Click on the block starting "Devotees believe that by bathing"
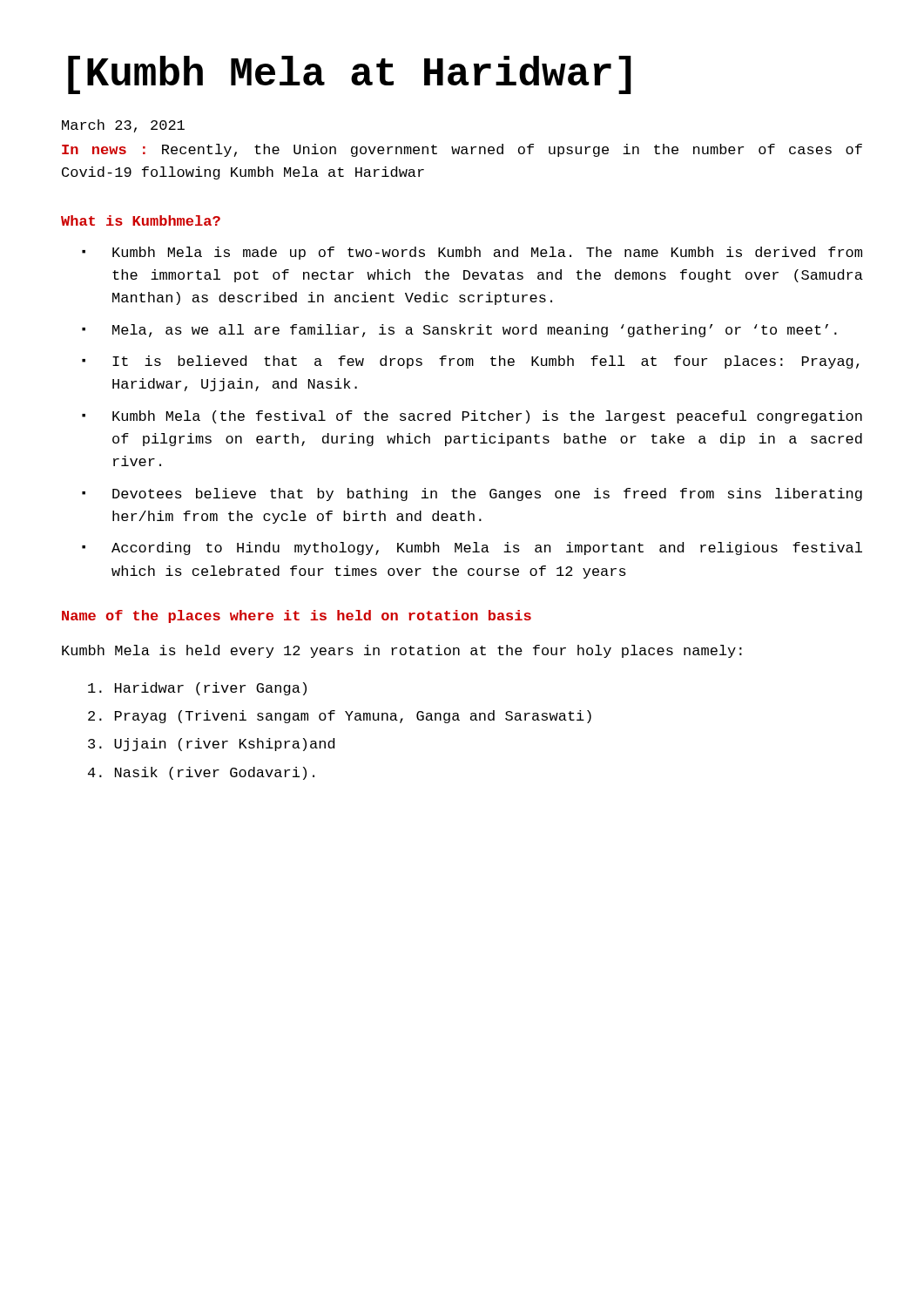 [x=487, y=506]
